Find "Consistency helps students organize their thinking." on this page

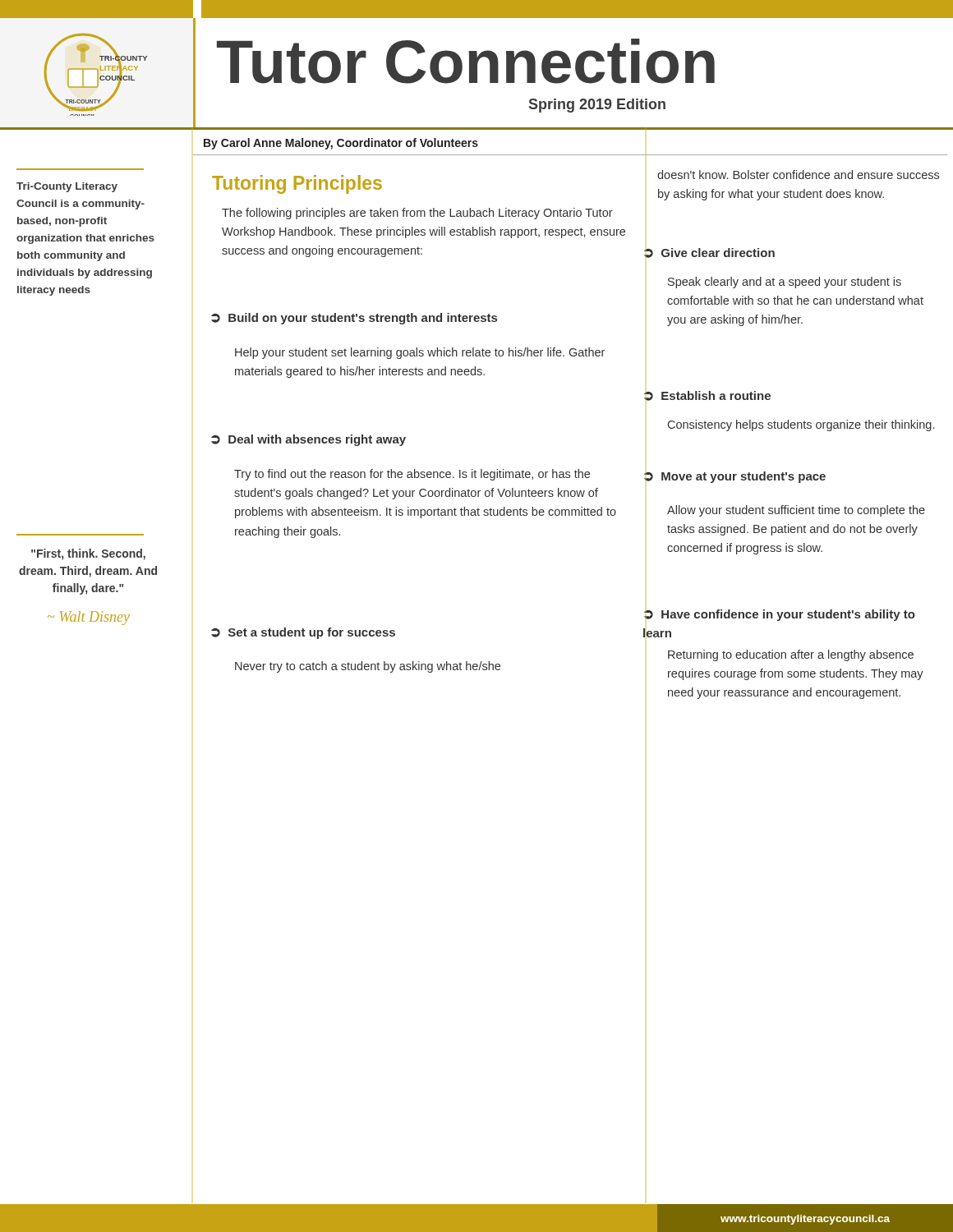[801, 425]
